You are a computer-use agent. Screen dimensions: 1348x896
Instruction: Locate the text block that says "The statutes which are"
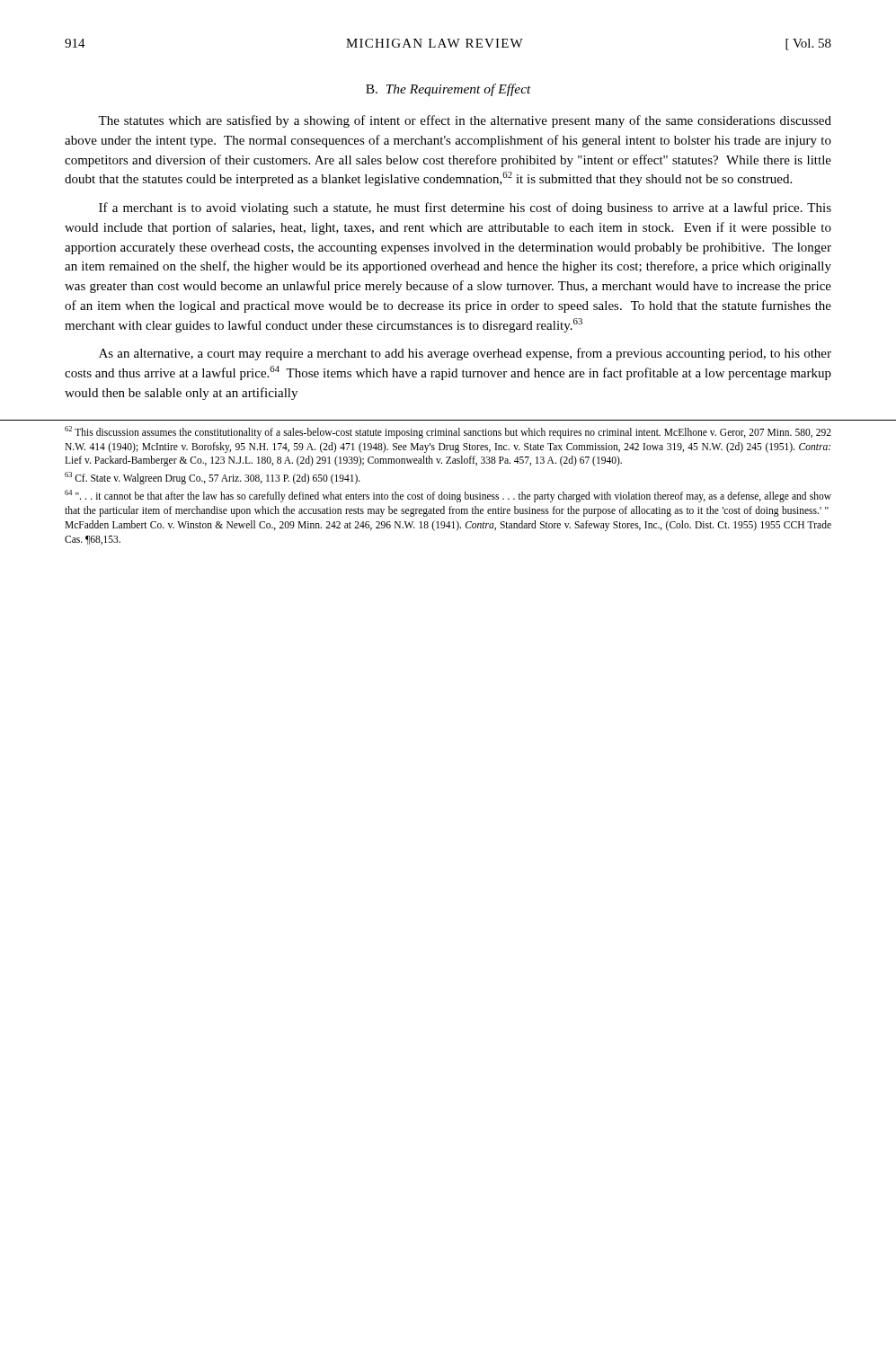448,150
